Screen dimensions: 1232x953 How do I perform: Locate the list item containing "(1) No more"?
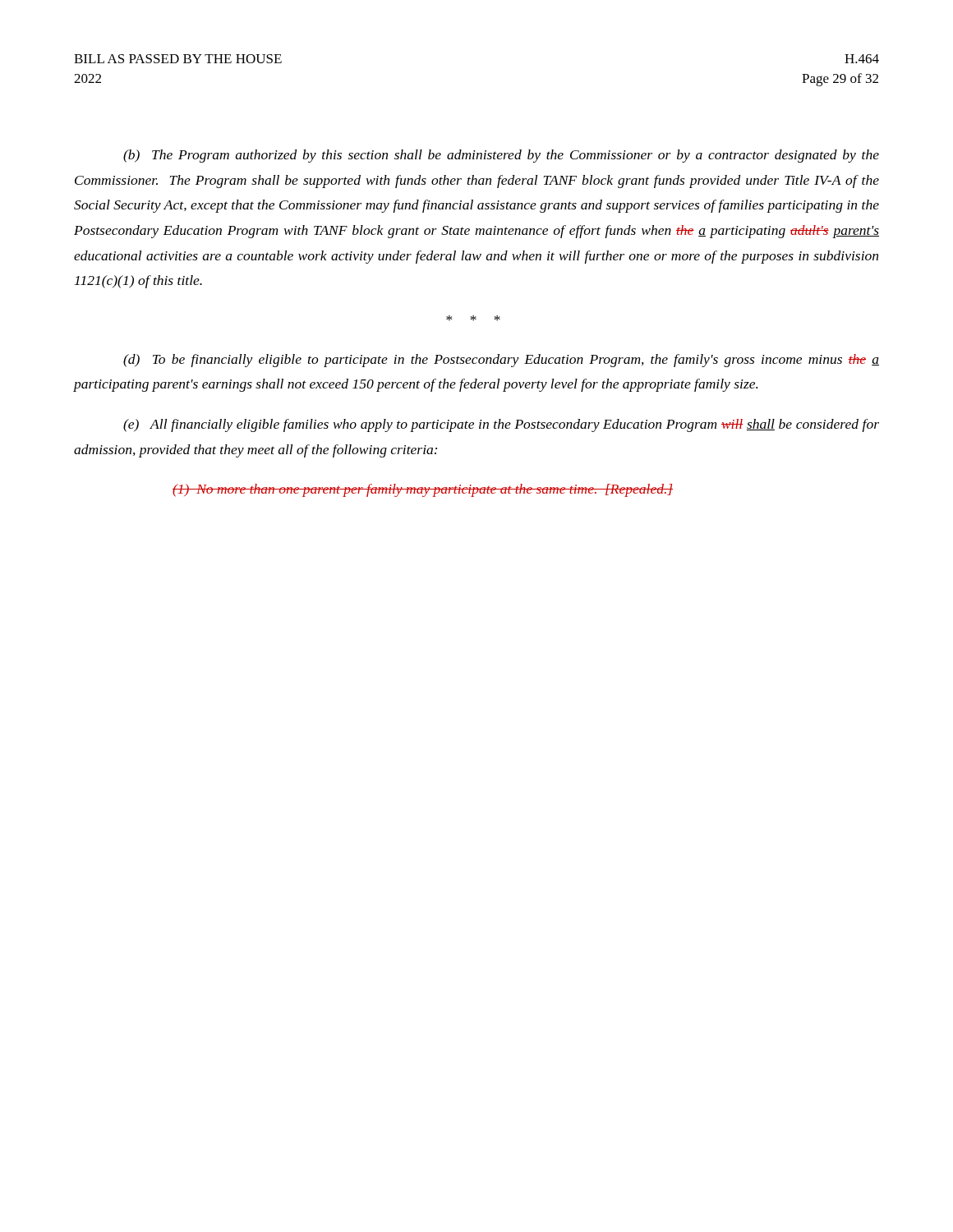[423, 489]
